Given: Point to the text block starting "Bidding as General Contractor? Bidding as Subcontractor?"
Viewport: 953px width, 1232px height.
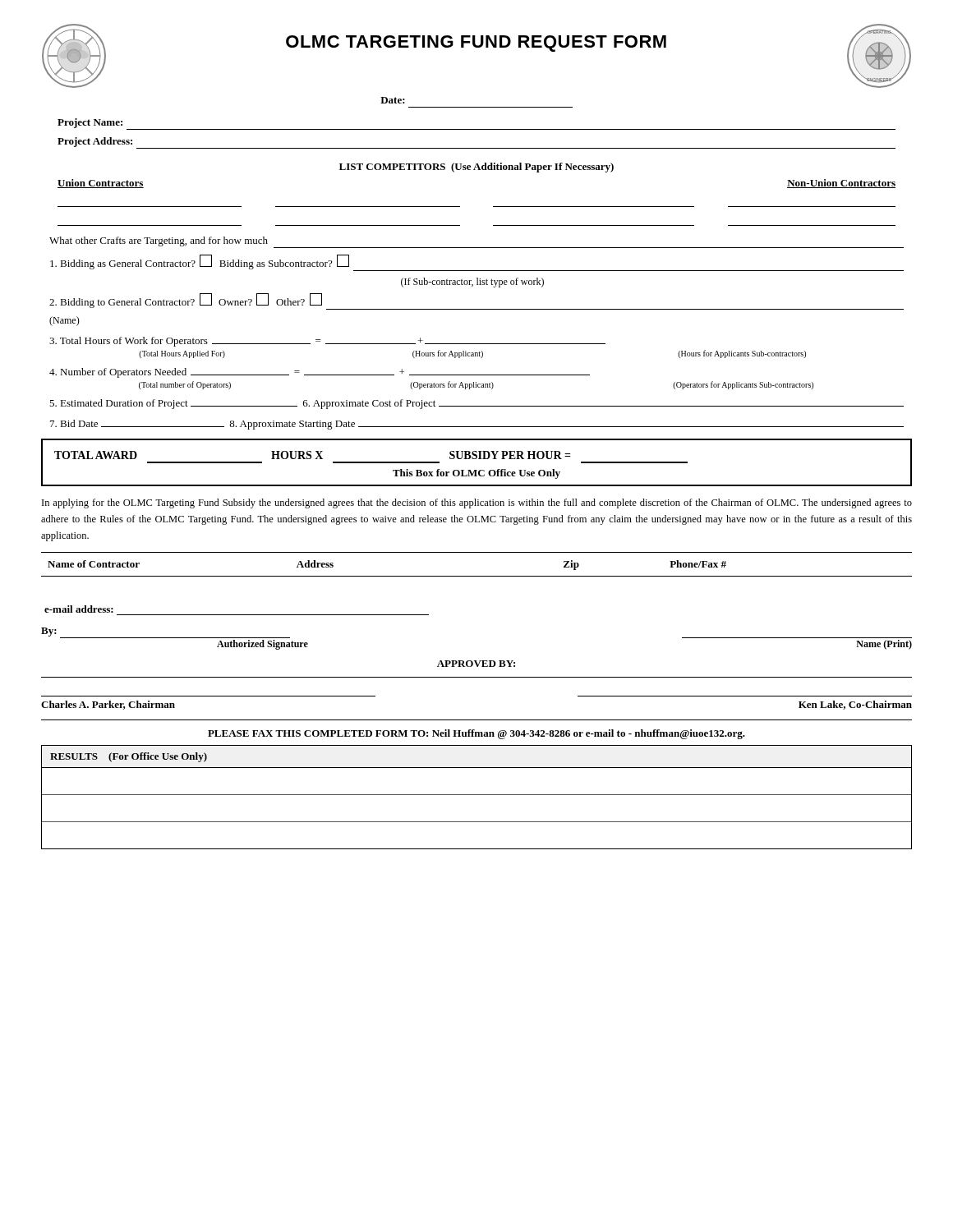Looking at the screenshot, I should (476, 263).
